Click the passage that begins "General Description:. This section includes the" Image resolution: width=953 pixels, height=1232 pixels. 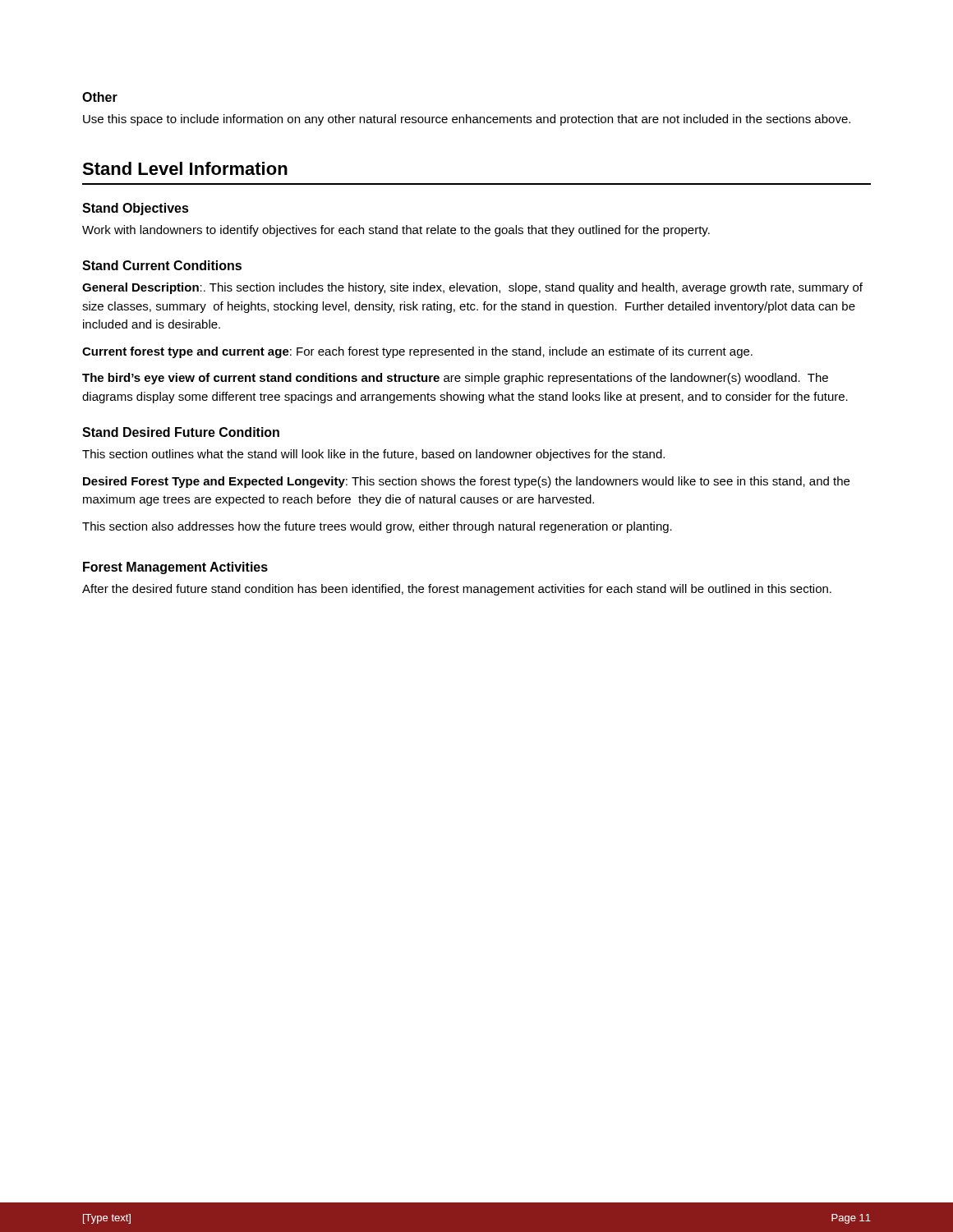(x=472, y=306)
